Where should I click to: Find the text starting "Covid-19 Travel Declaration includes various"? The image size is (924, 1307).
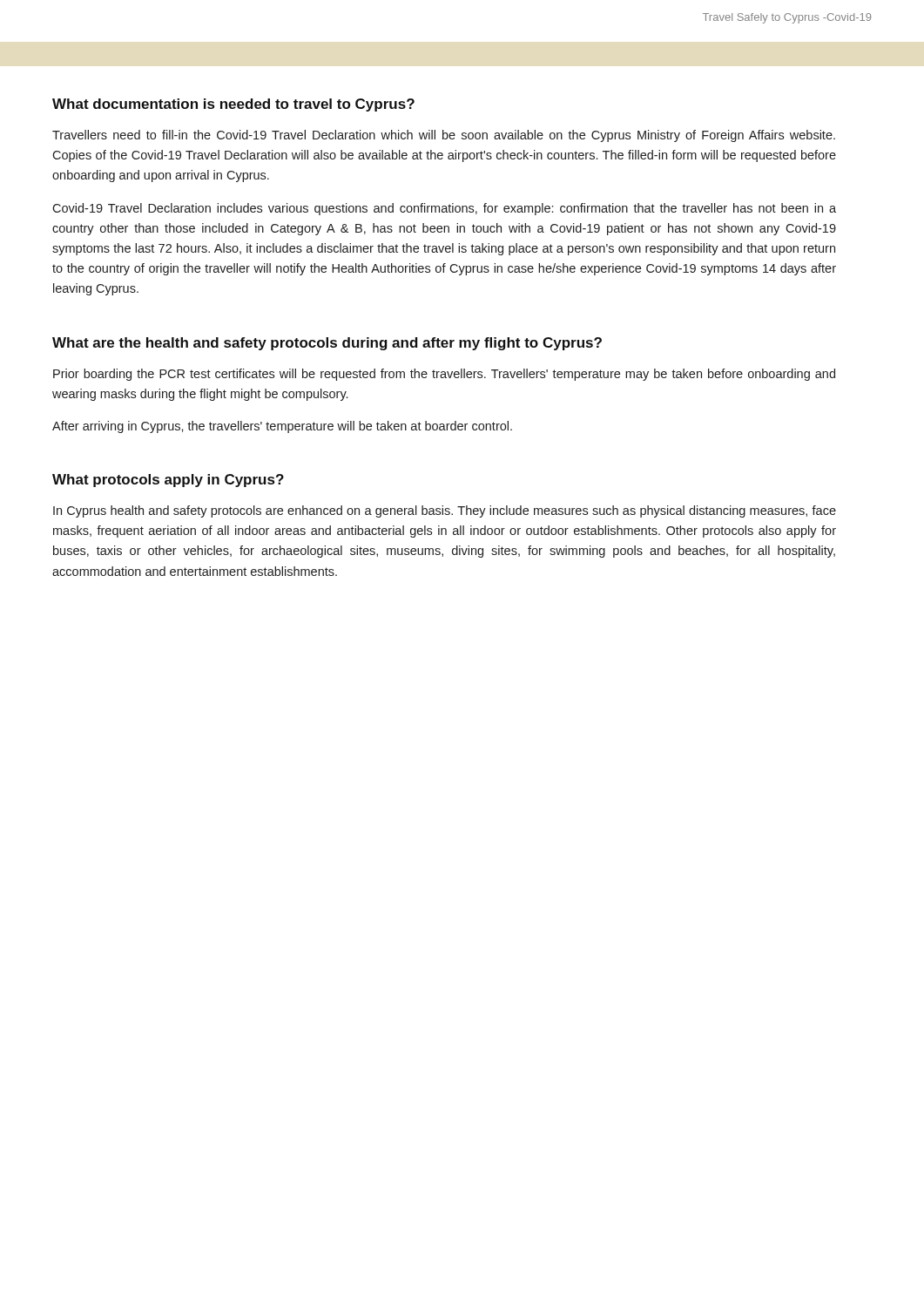click(444, 248)
